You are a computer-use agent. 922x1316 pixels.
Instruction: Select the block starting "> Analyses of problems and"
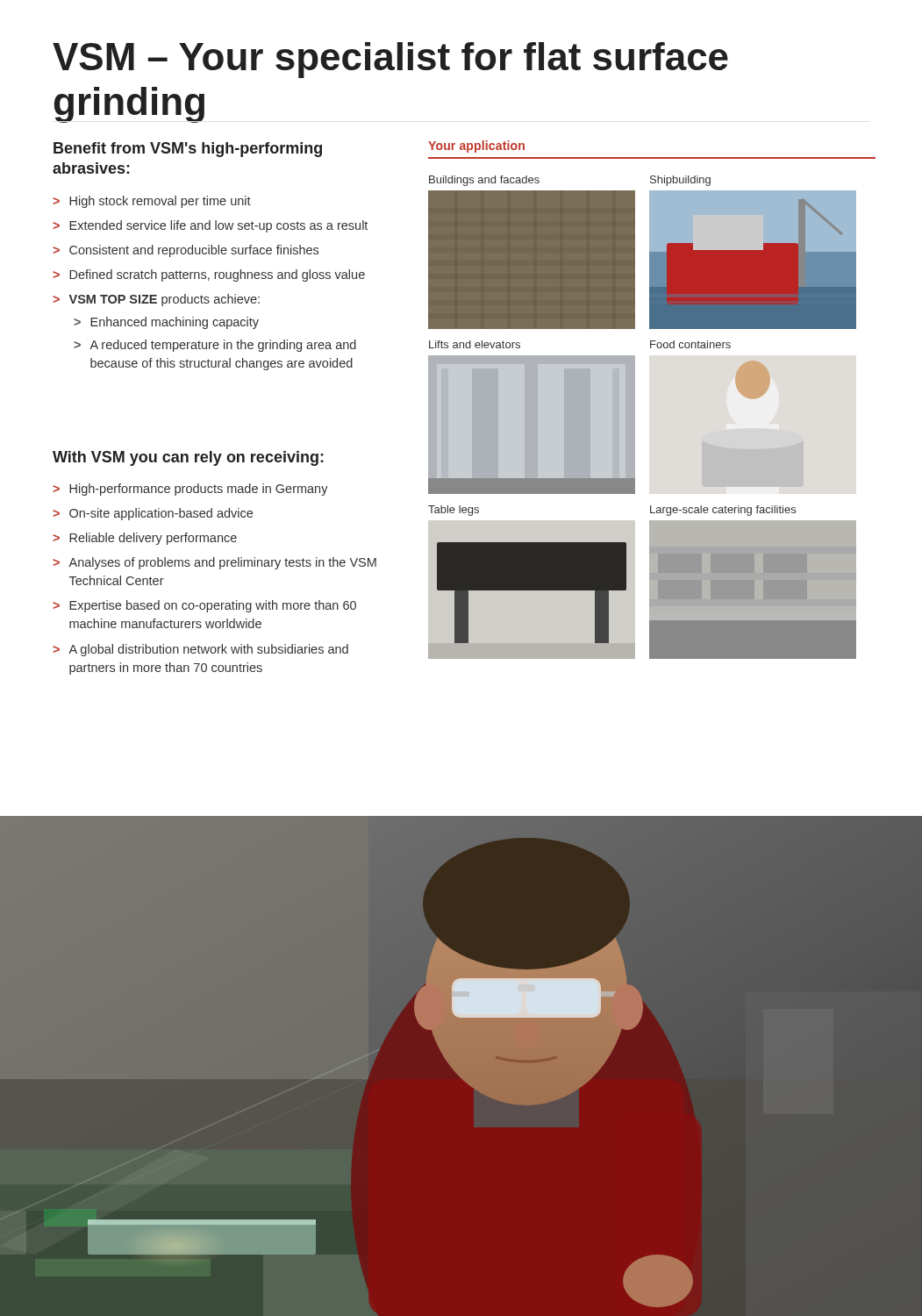pos(219,572)
